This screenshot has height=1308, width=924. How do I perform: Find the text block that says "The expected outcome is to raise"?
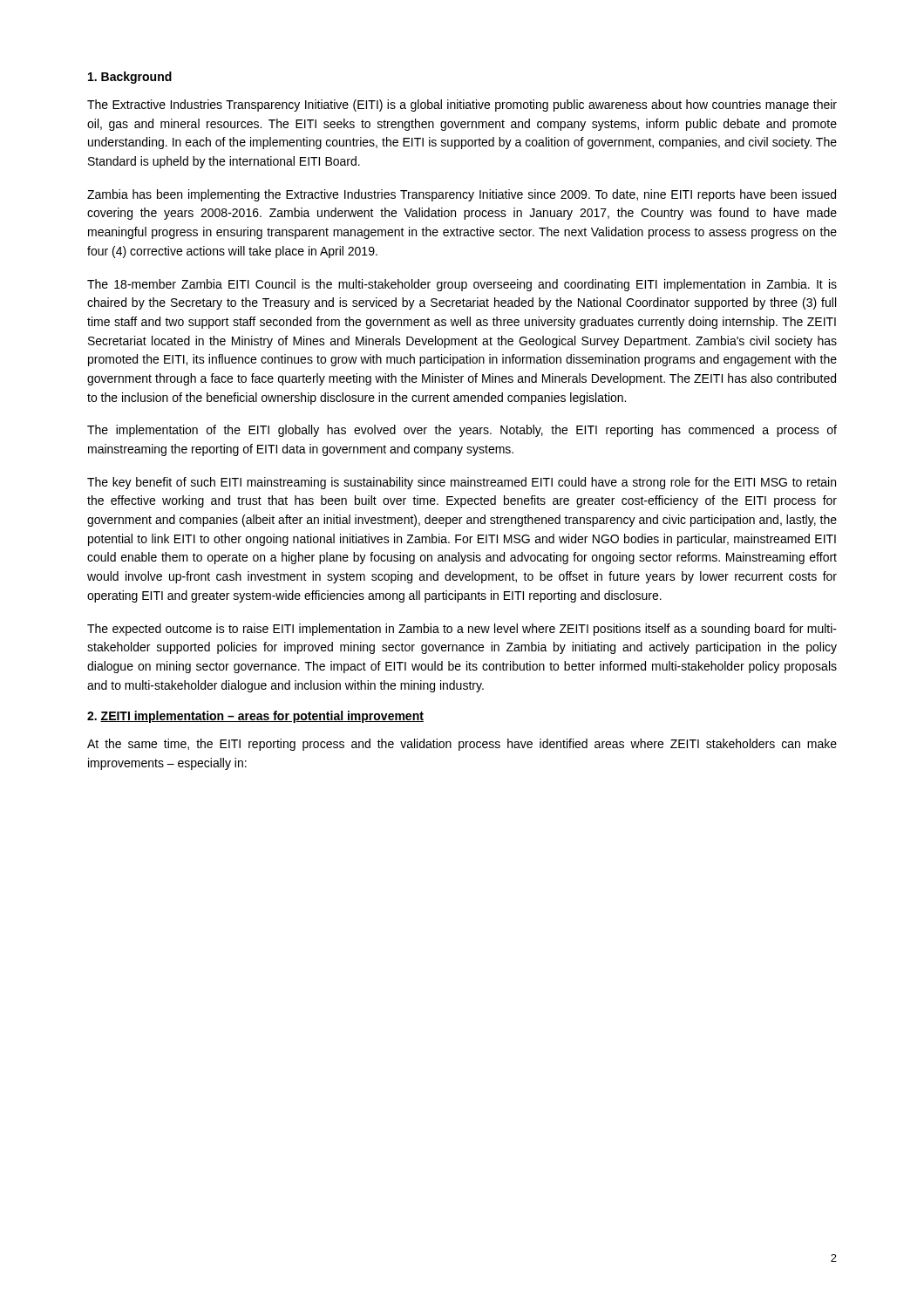tap(462, 657)
